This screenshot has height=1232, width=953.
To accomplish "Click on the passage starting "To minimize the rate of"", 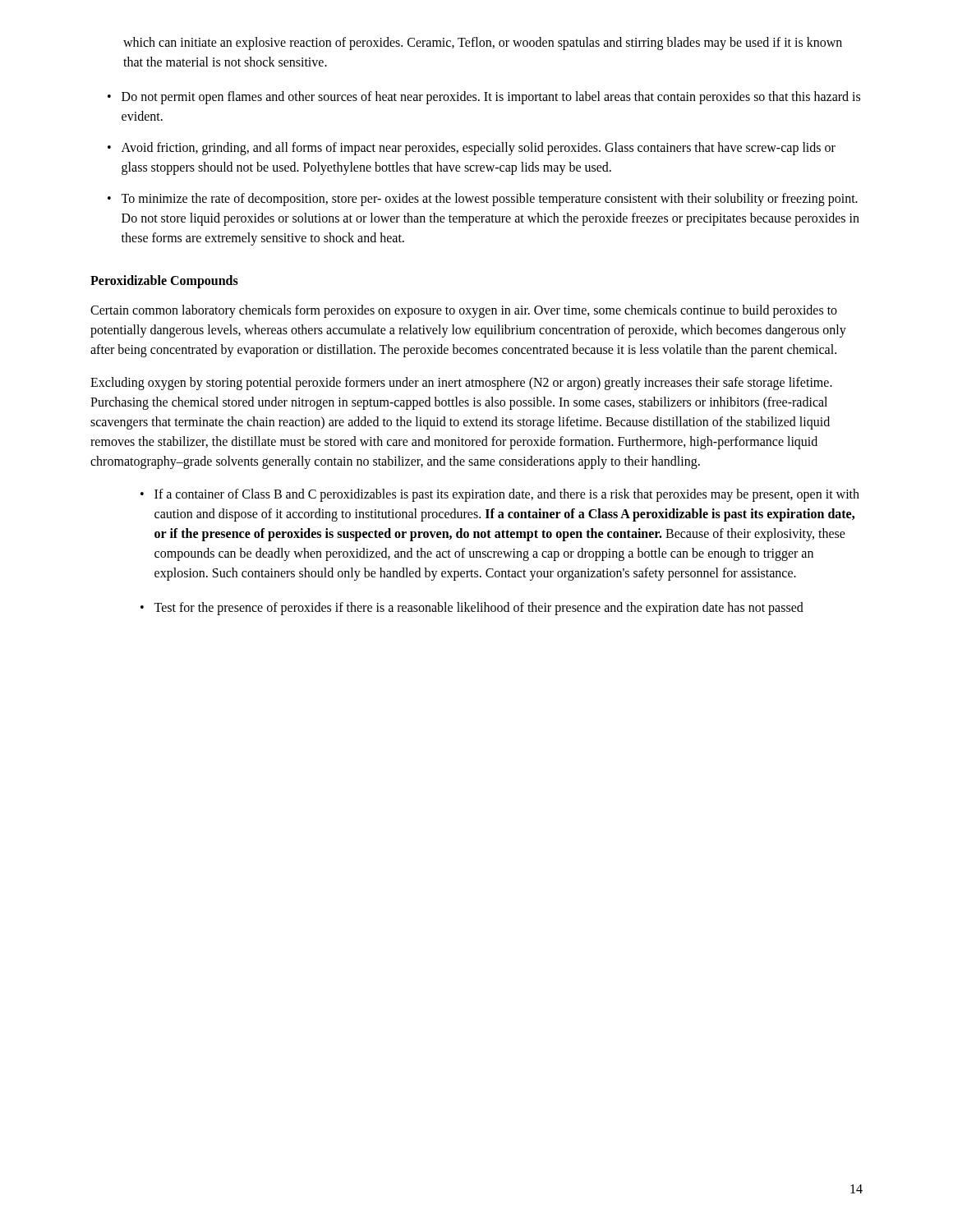I will pos(492,218).
